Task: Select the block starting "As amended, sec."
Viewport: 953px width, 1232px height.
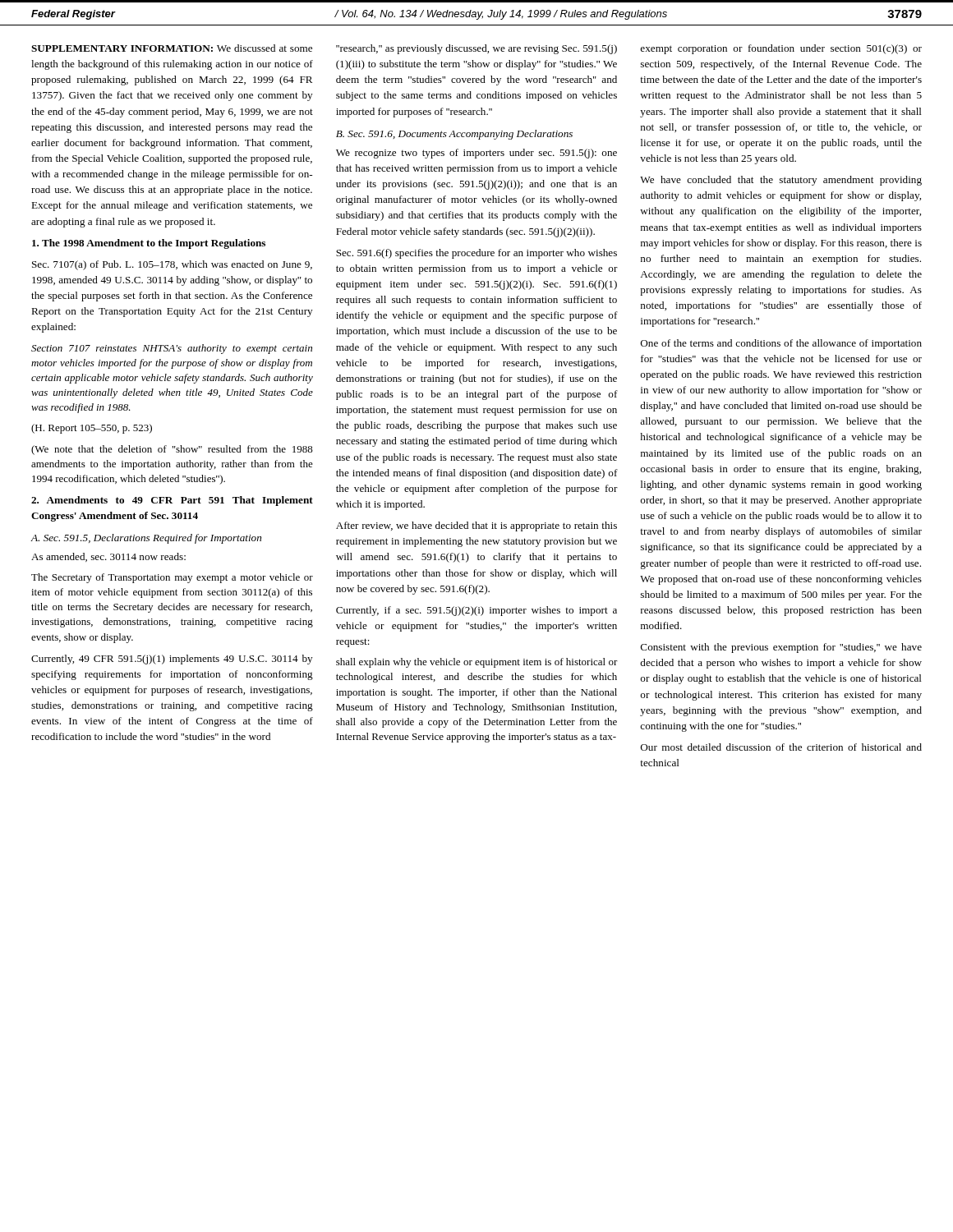Action: click(172, 556)
